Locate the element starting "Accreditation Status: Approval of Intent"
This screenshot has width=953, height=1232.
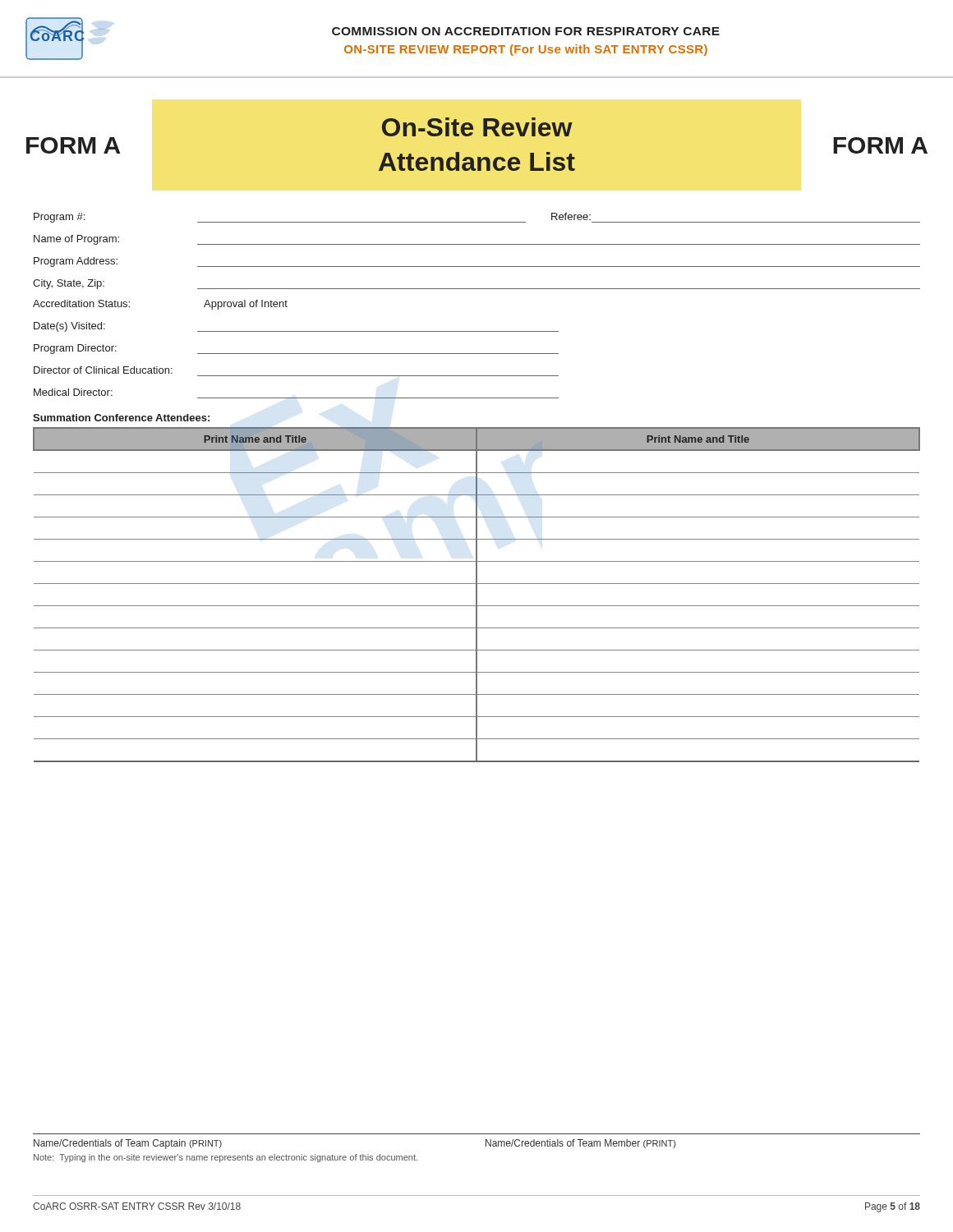click(87, 306)
